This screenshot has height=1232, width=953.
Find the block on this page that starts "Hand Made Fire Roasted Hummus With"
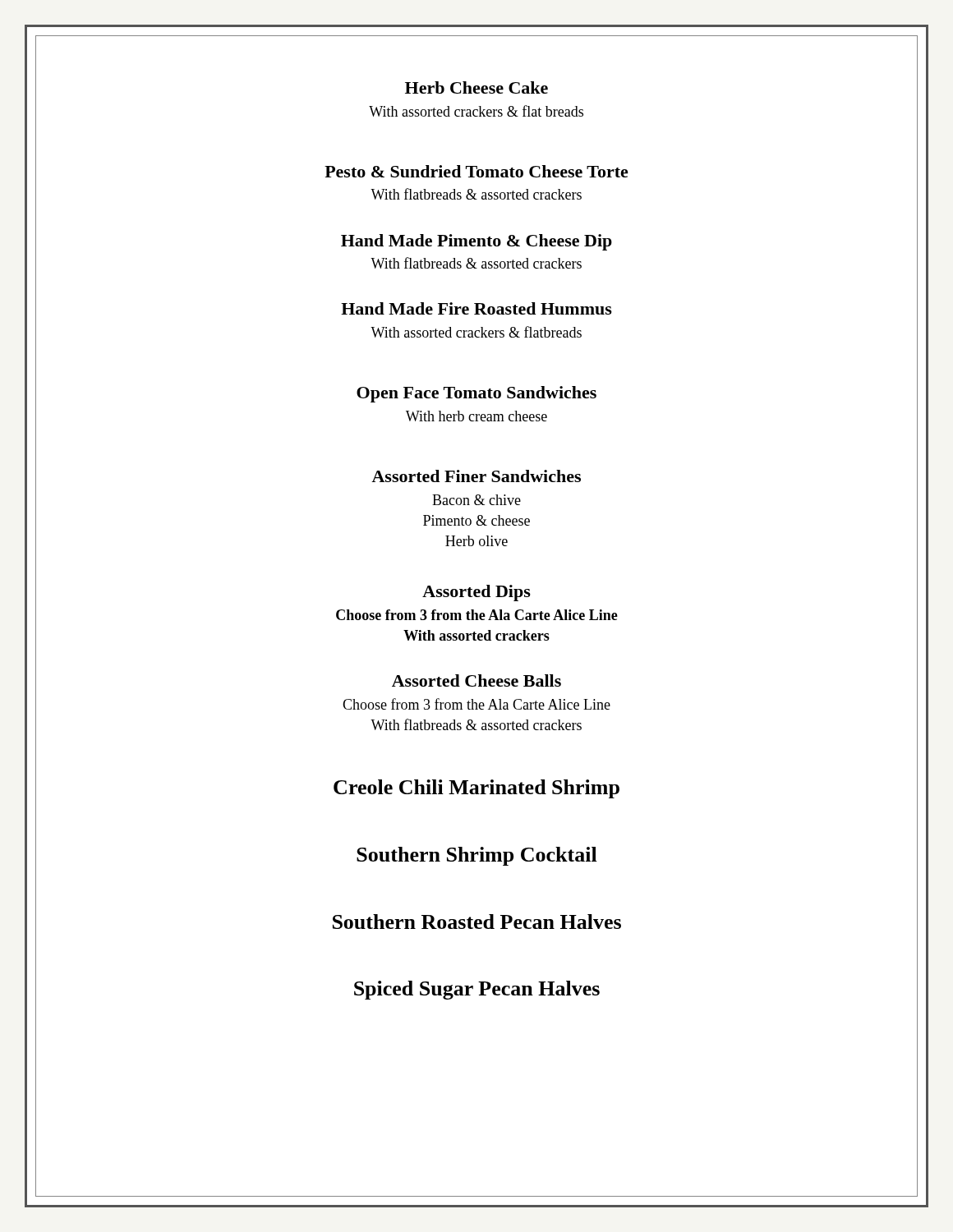pos(476,321)
